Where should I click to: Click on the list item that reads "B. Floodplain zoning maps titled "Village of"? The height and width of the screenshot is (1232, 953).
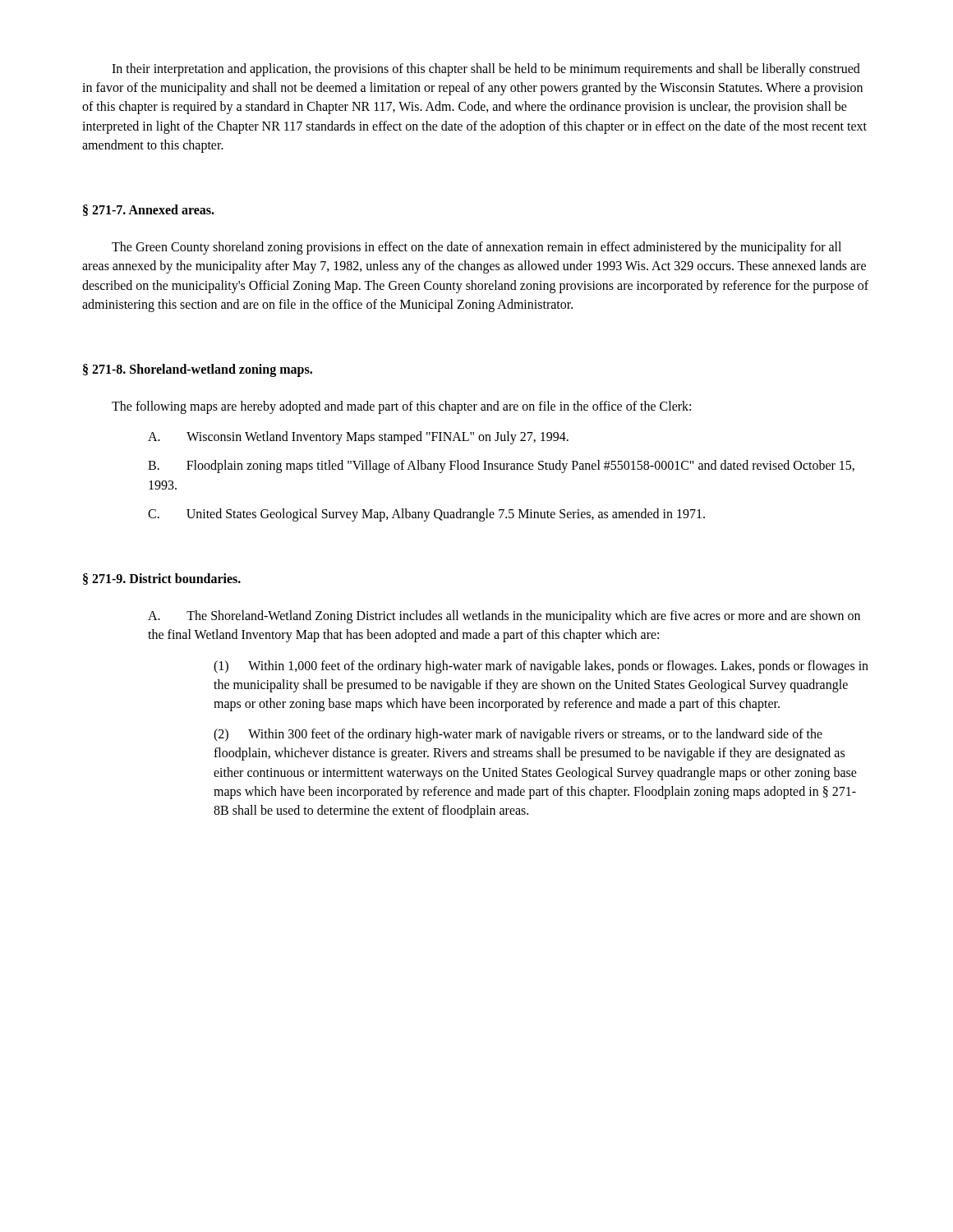[x=502, y=475]
